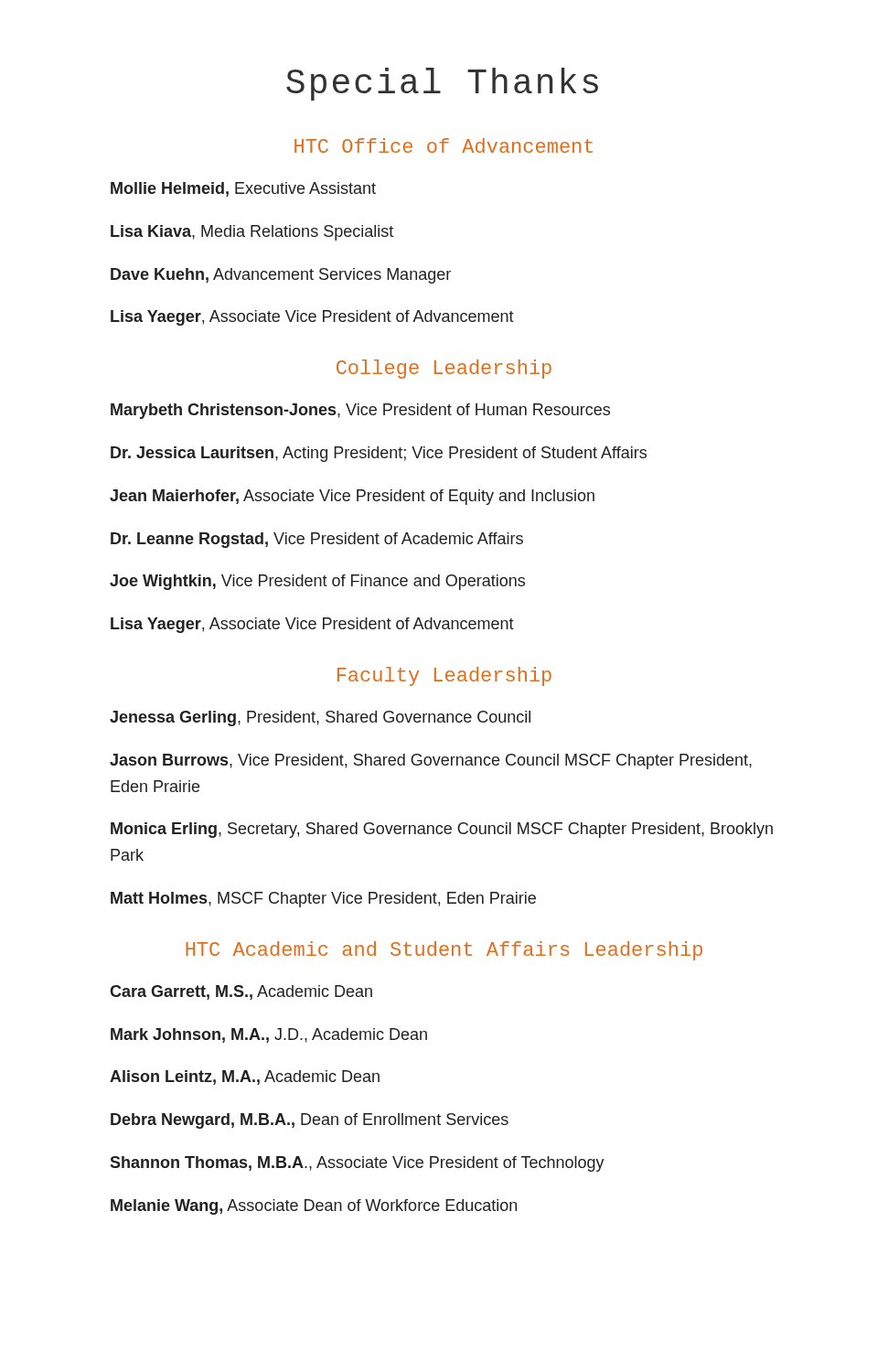This screenshot has height=1372, width=888.
Task: Locate the title
Action: [x=444, y=84]
